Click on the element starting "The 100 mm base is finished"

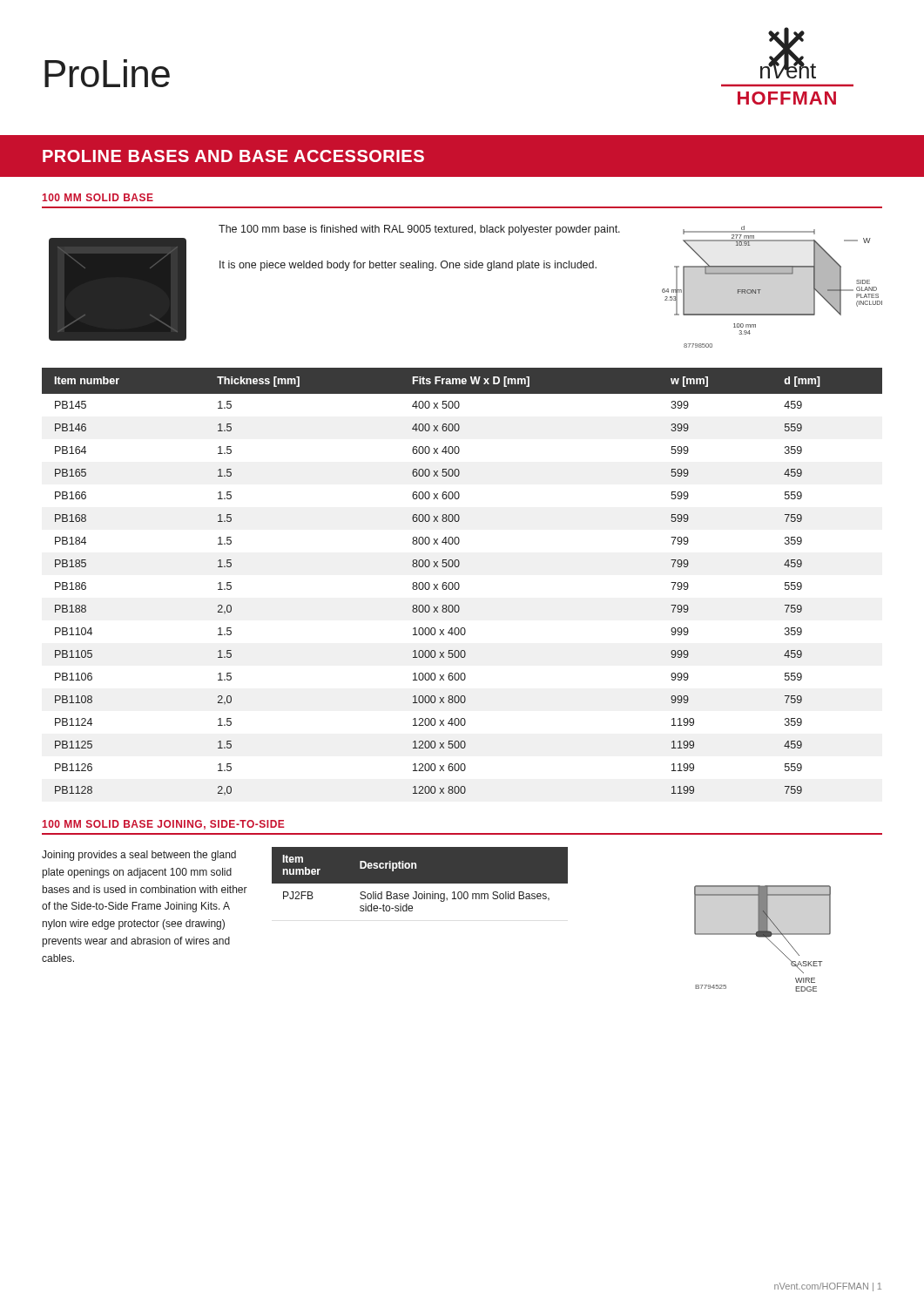(x=419, y=230)
